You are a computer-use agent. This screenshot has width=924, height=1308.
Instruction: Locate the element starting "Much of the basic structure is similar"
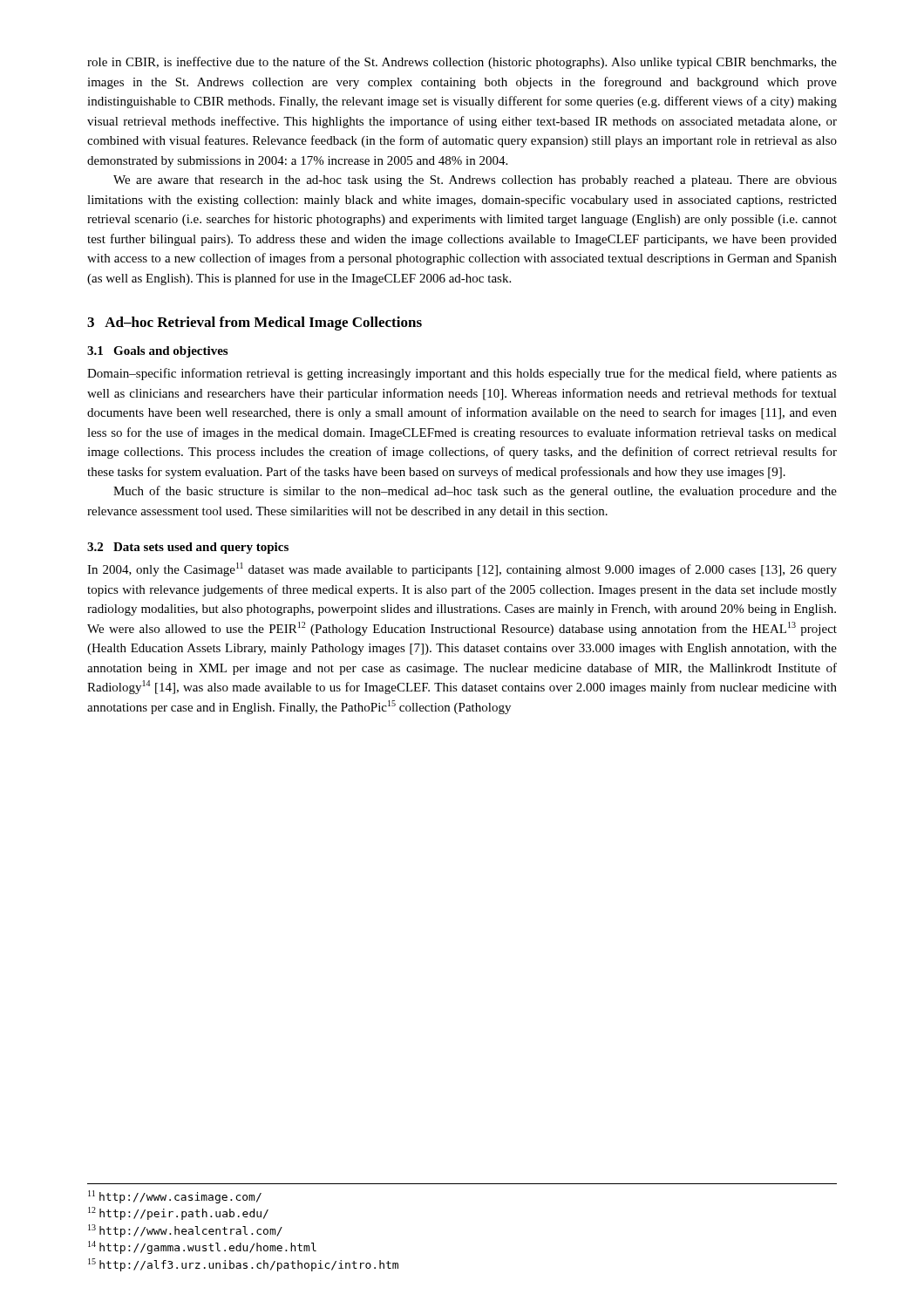(462, 501)
